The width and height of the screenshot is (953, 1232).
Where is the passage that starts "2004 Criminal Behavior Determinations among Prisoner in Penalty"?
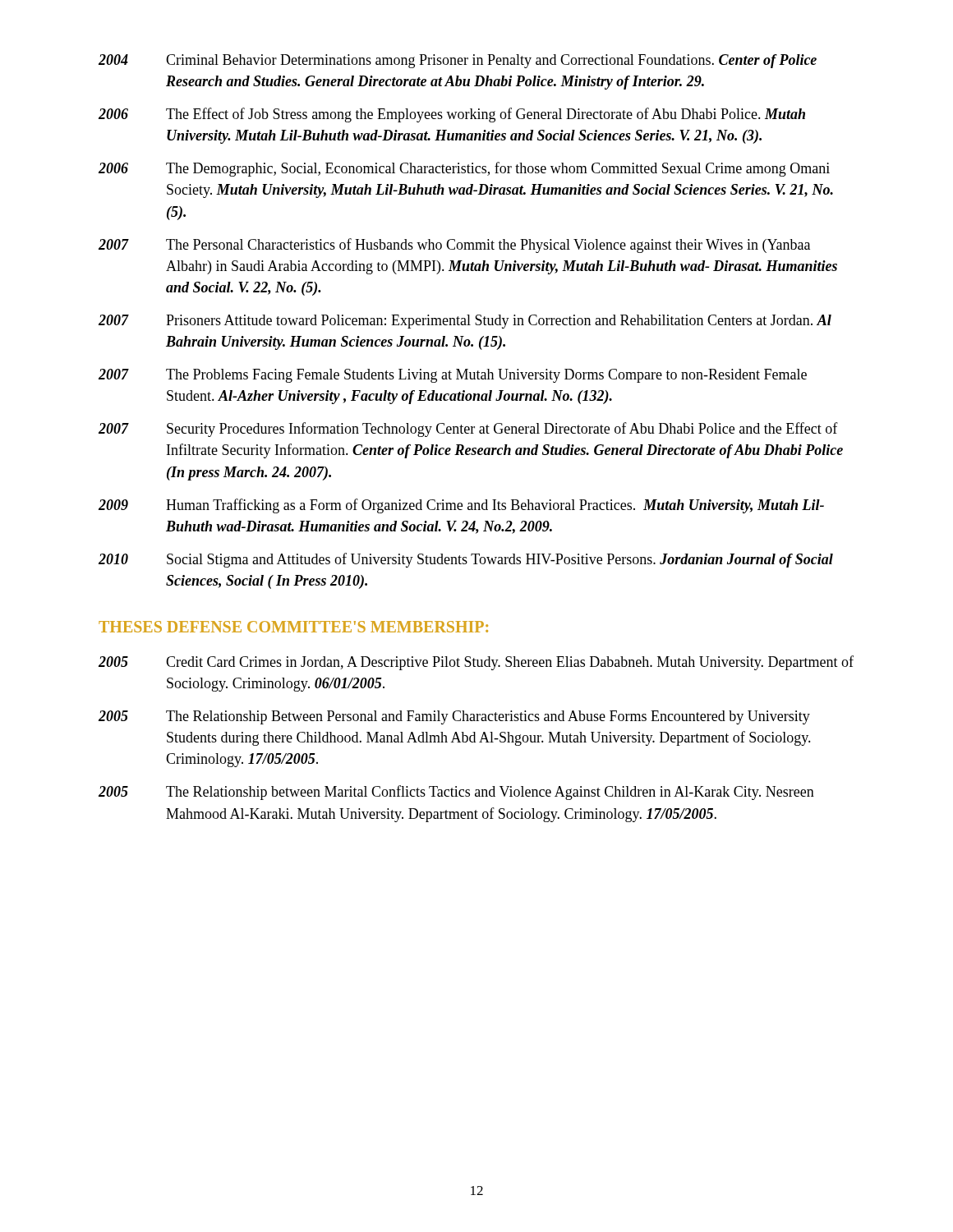click(476, 71)
